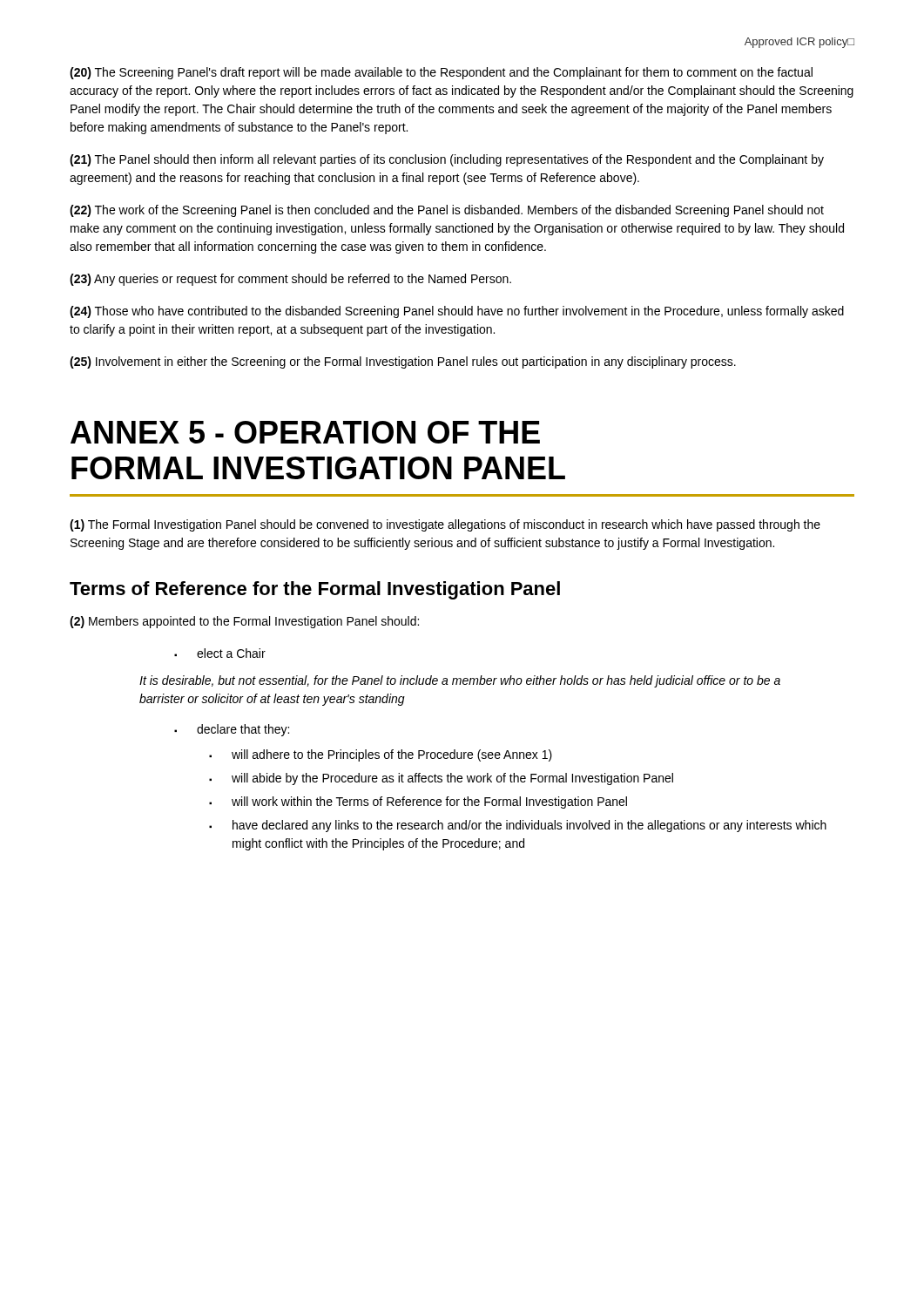The height and width of the screenshot is (1307, 924).
Task: Click the passage that begins "It is desirable, but not essential,"
Action: tap(460, 690)
